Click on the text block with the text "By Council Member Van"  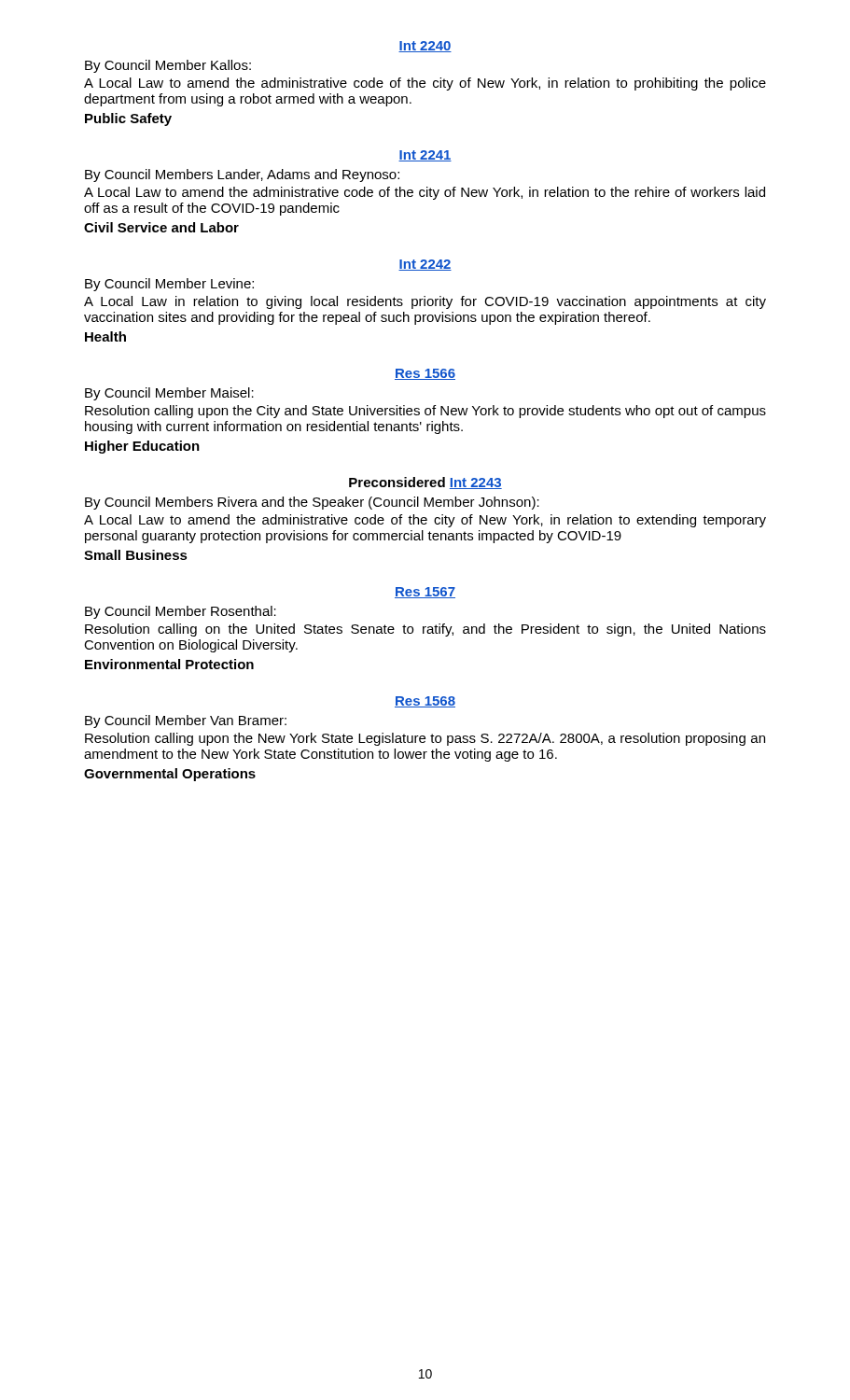point(425,747)
